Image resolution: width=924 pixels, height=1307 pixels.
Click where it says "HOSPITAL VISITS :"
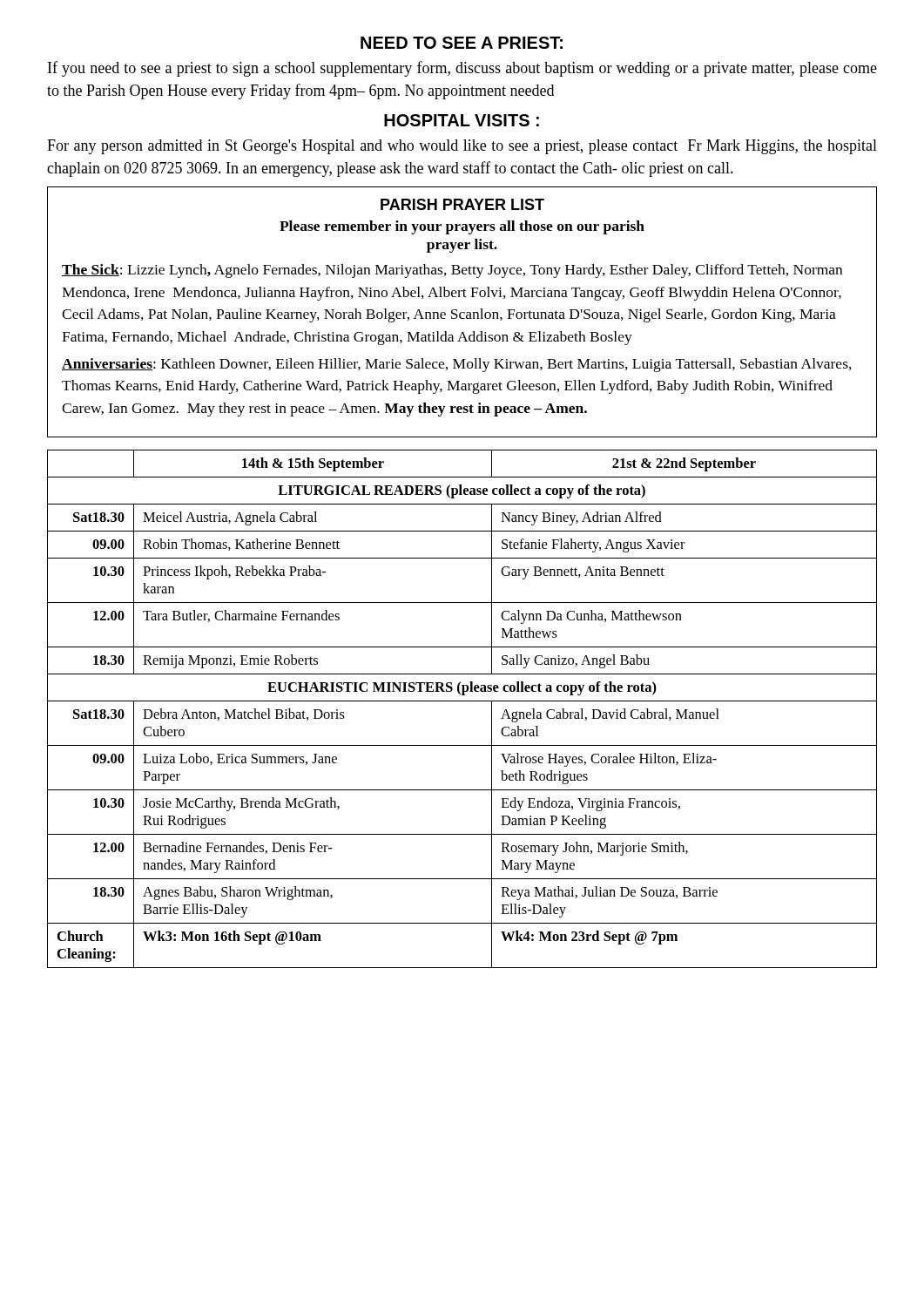coord(462,120)
